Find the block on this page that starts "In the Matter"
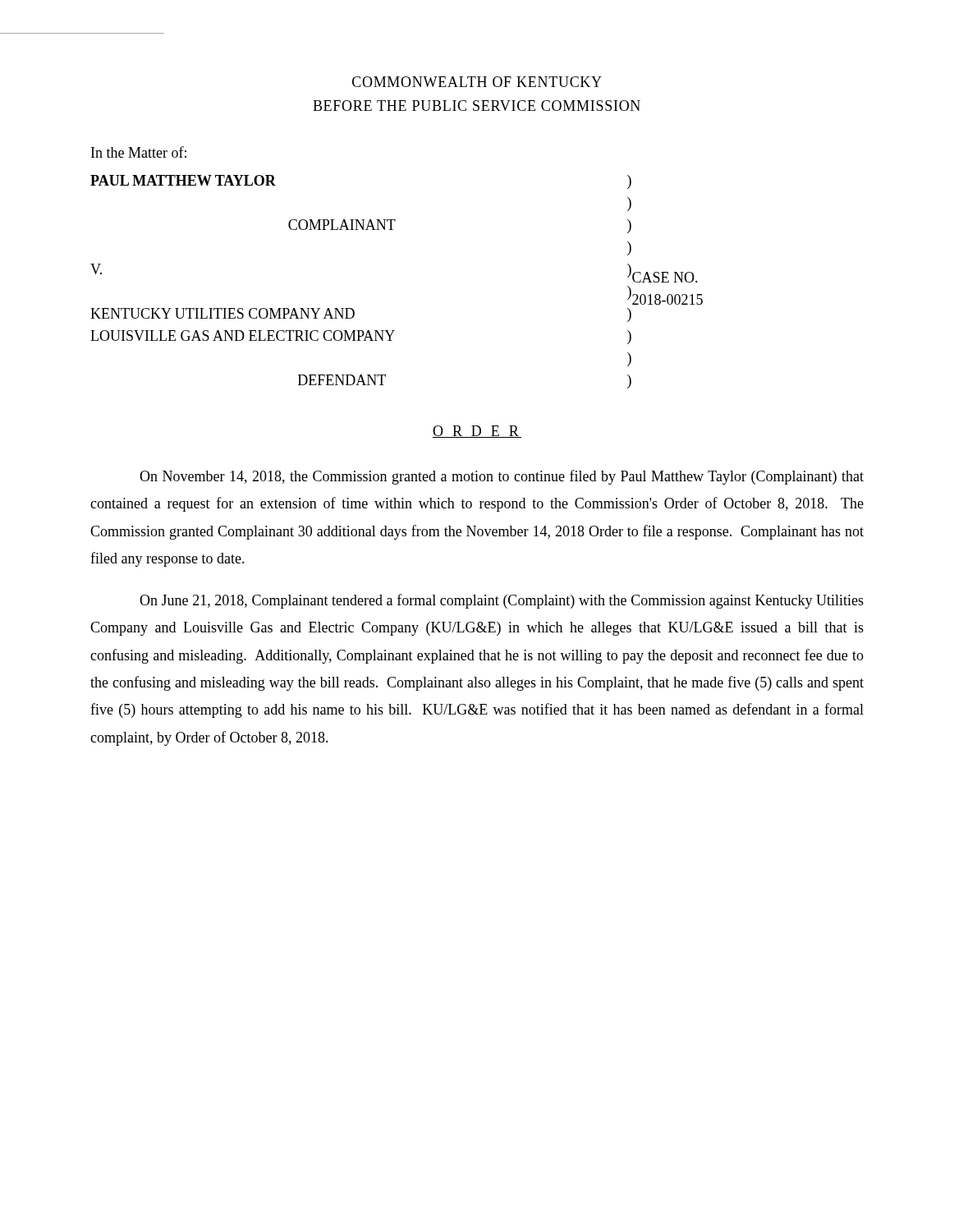The width and height of the screenshot is (954, 1232). tap(139, 153)
